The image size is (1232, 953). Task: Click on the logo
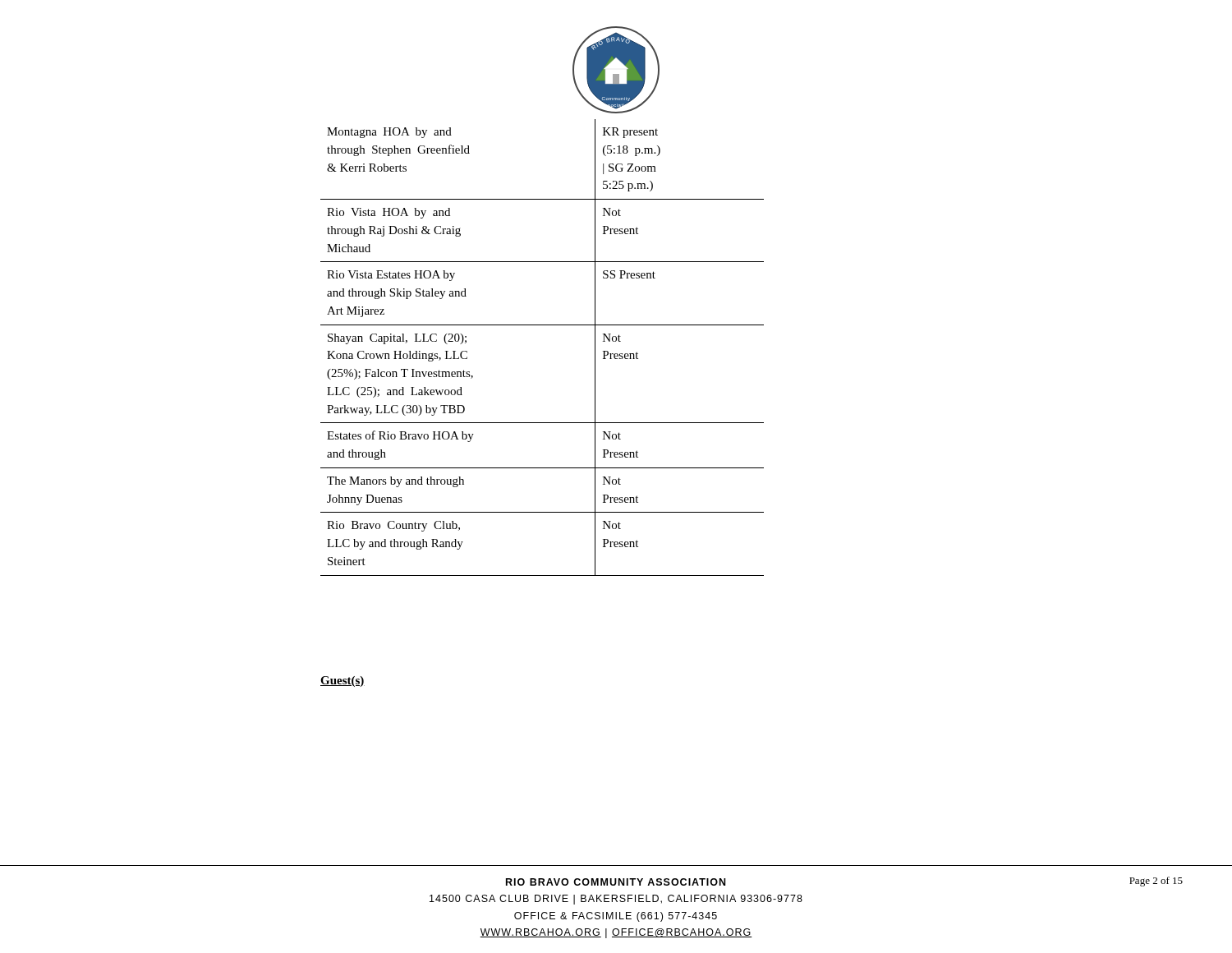click(616, 71)
